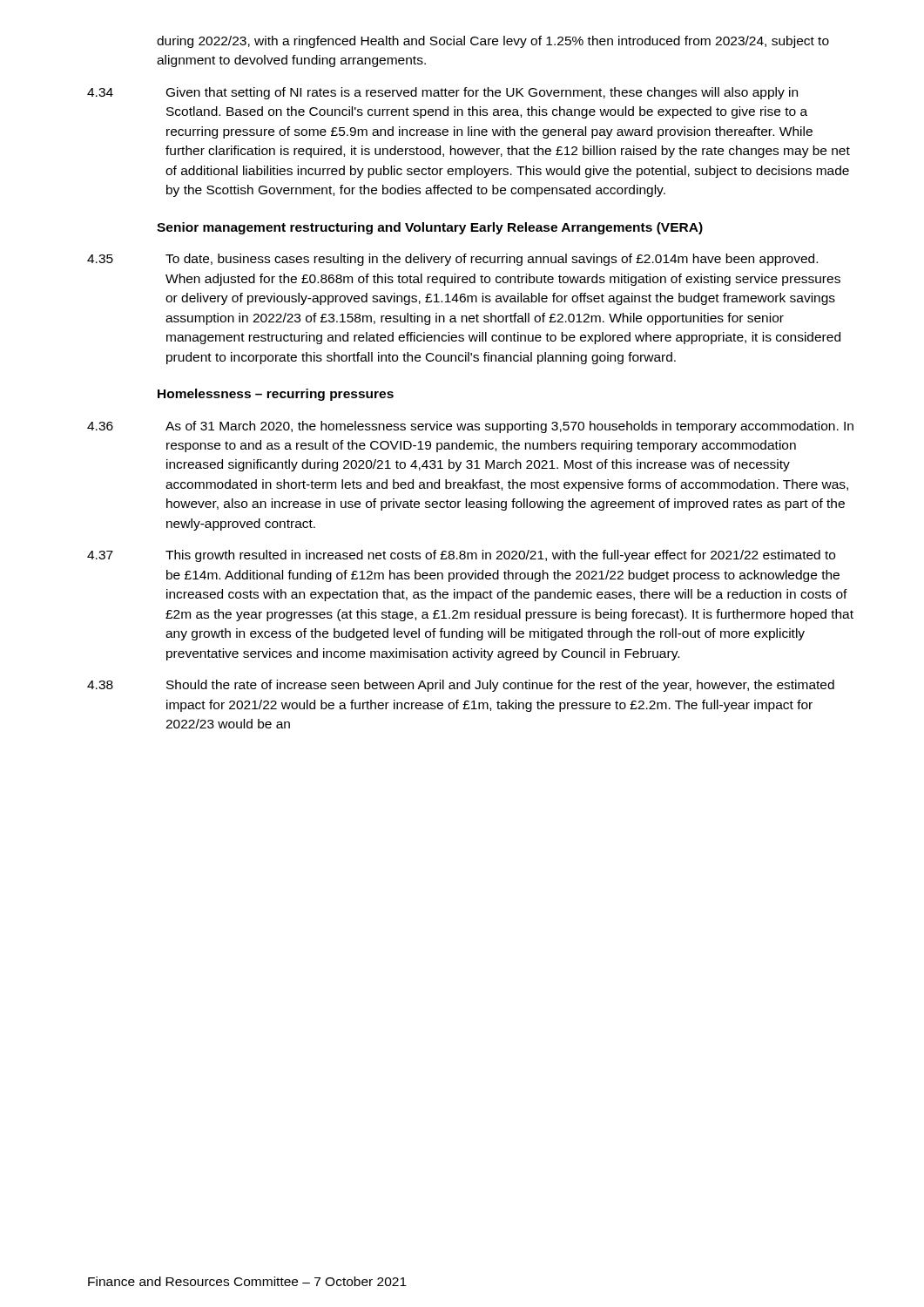
Task: Click where it says "Homelessness – recurring pressures"
Action: tap(275, 393)
